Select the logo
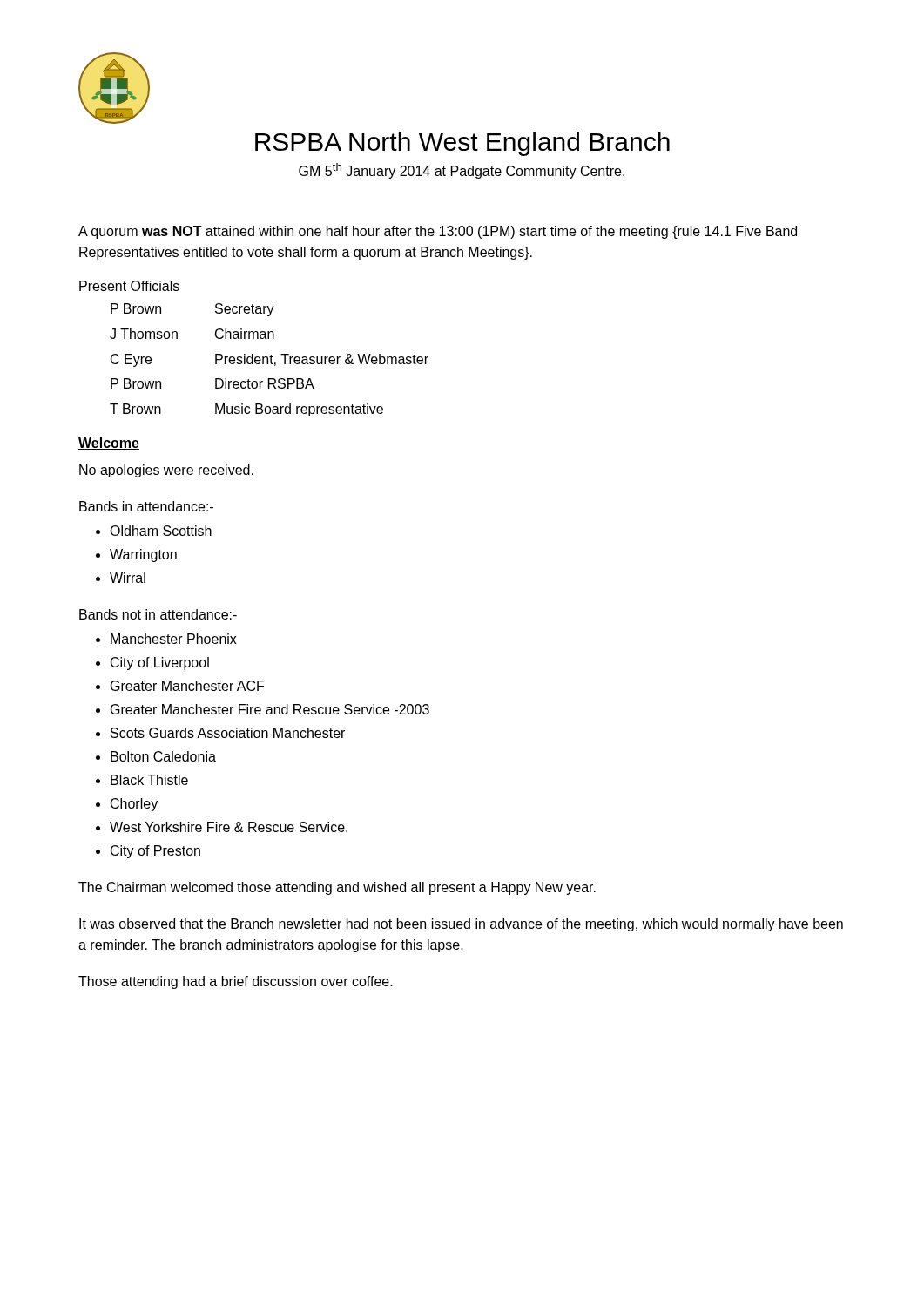Screen dimensions: 1307x924 (114, 88)
